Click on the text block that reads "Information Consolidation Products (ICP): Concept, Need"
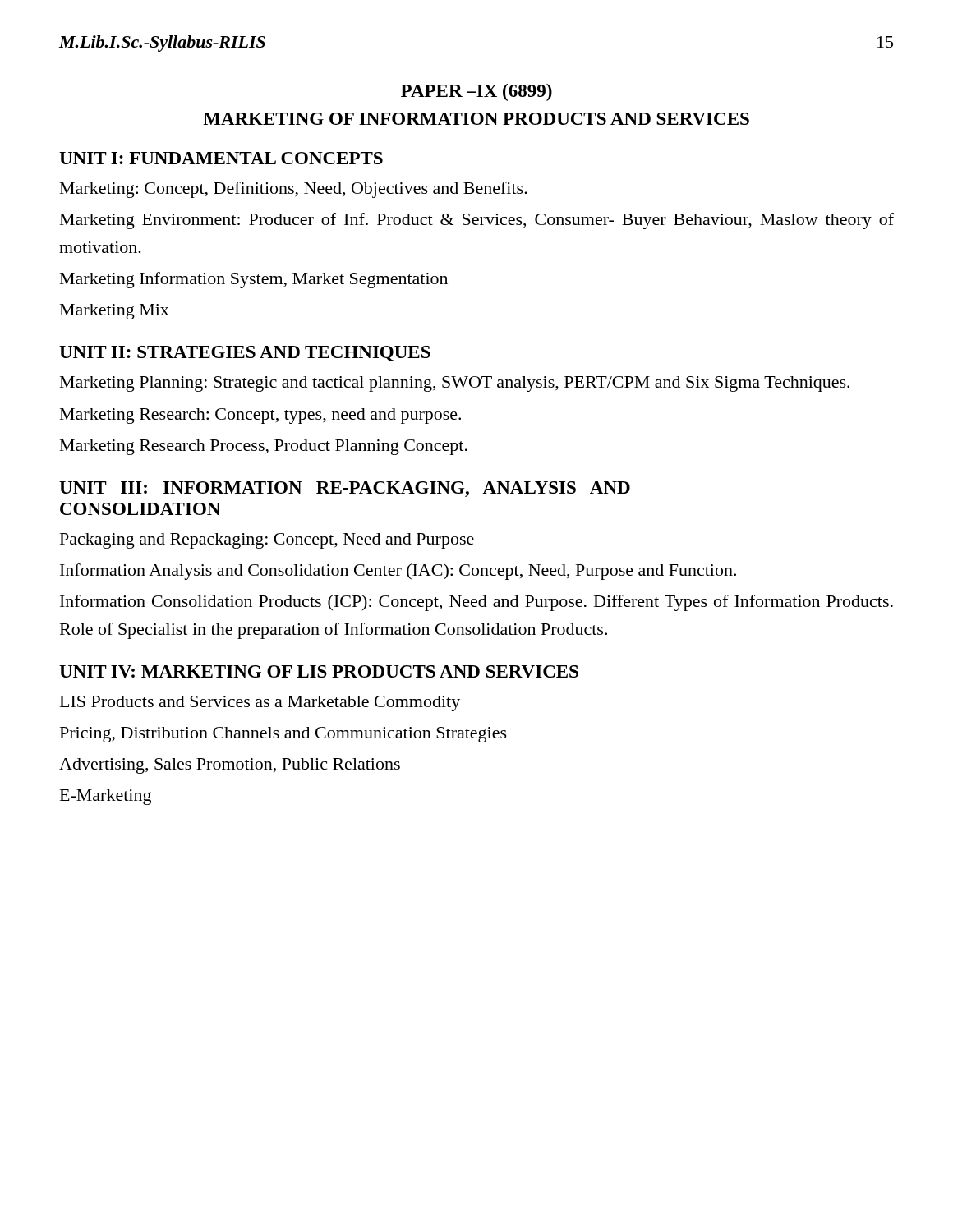 point(476,615)
